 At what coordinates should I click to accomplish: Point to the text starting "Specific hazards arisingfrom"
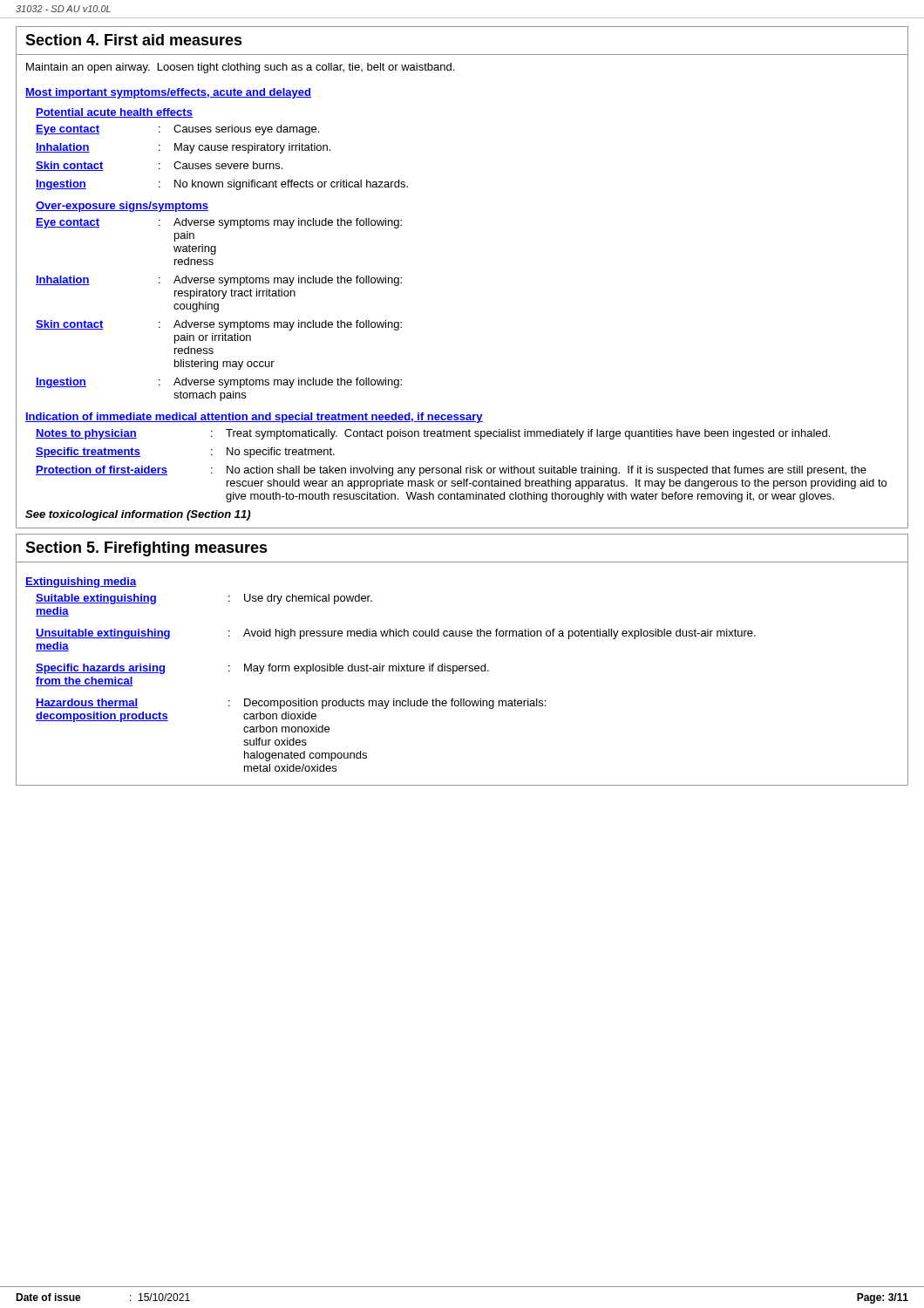tap(467, 674)
